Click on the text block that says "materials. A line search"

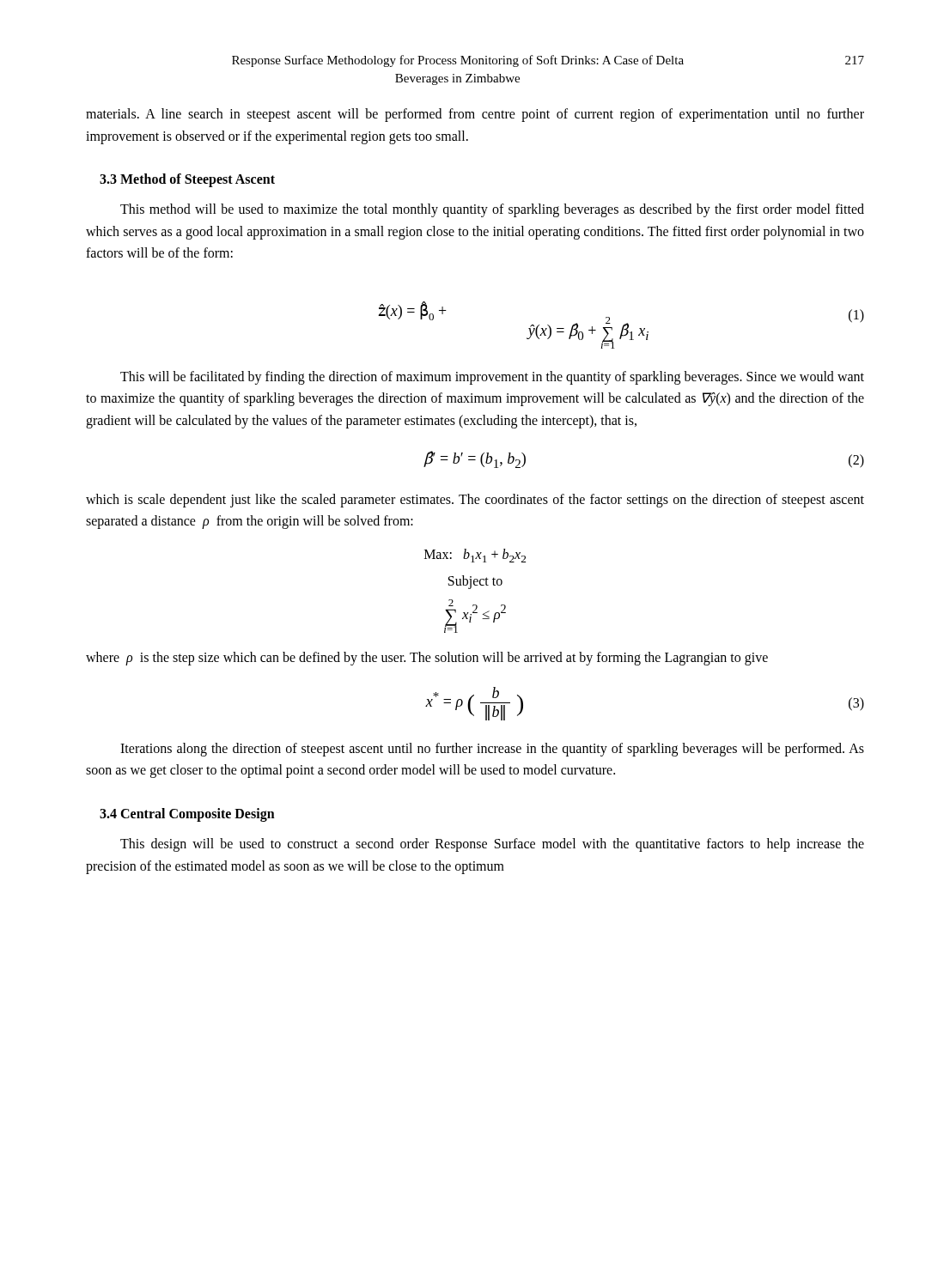475,125
